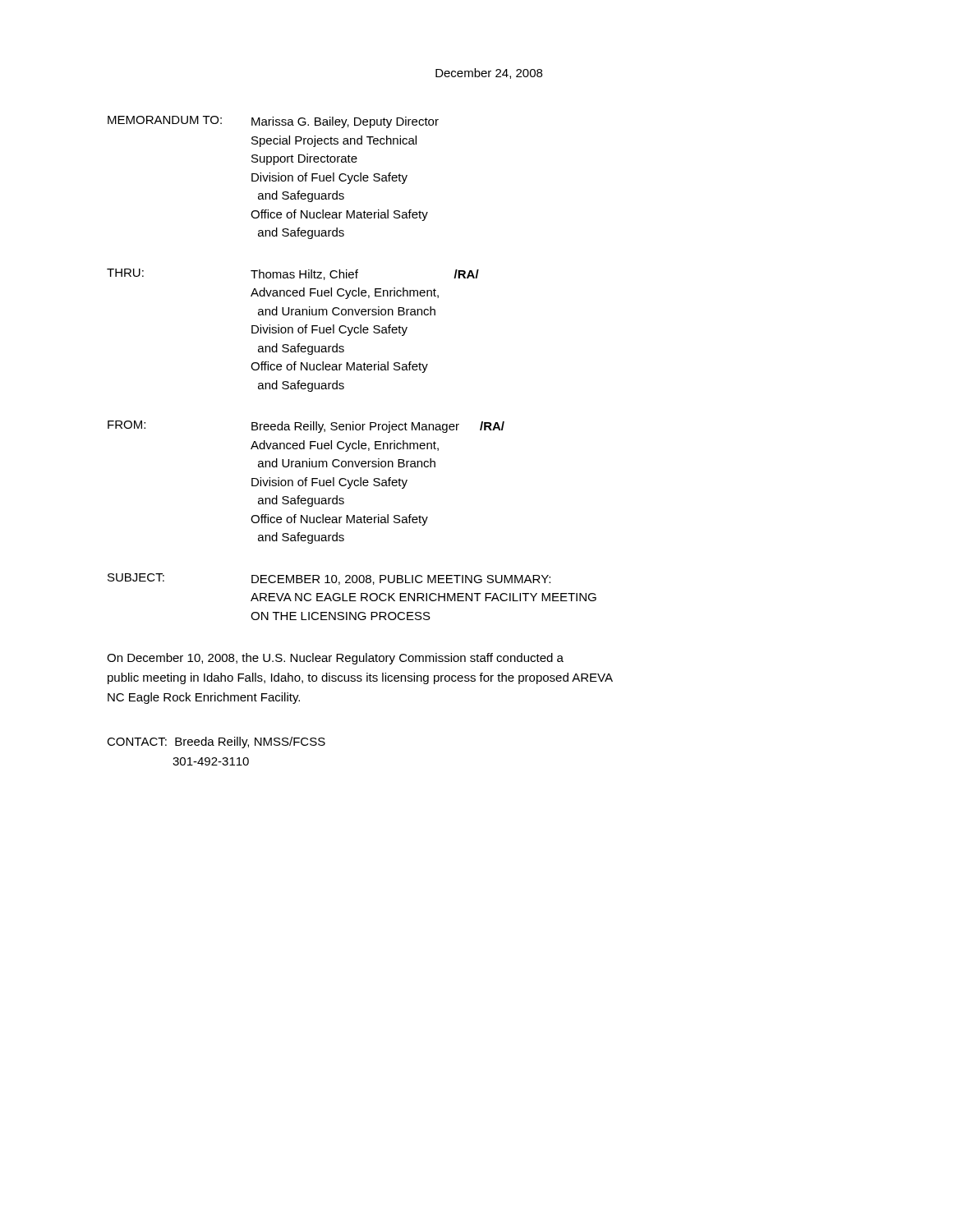Find the block on this page that starts "On December 10,"
The width and height of the screenshot is (953, 1232).
click(x=335, y=657)
